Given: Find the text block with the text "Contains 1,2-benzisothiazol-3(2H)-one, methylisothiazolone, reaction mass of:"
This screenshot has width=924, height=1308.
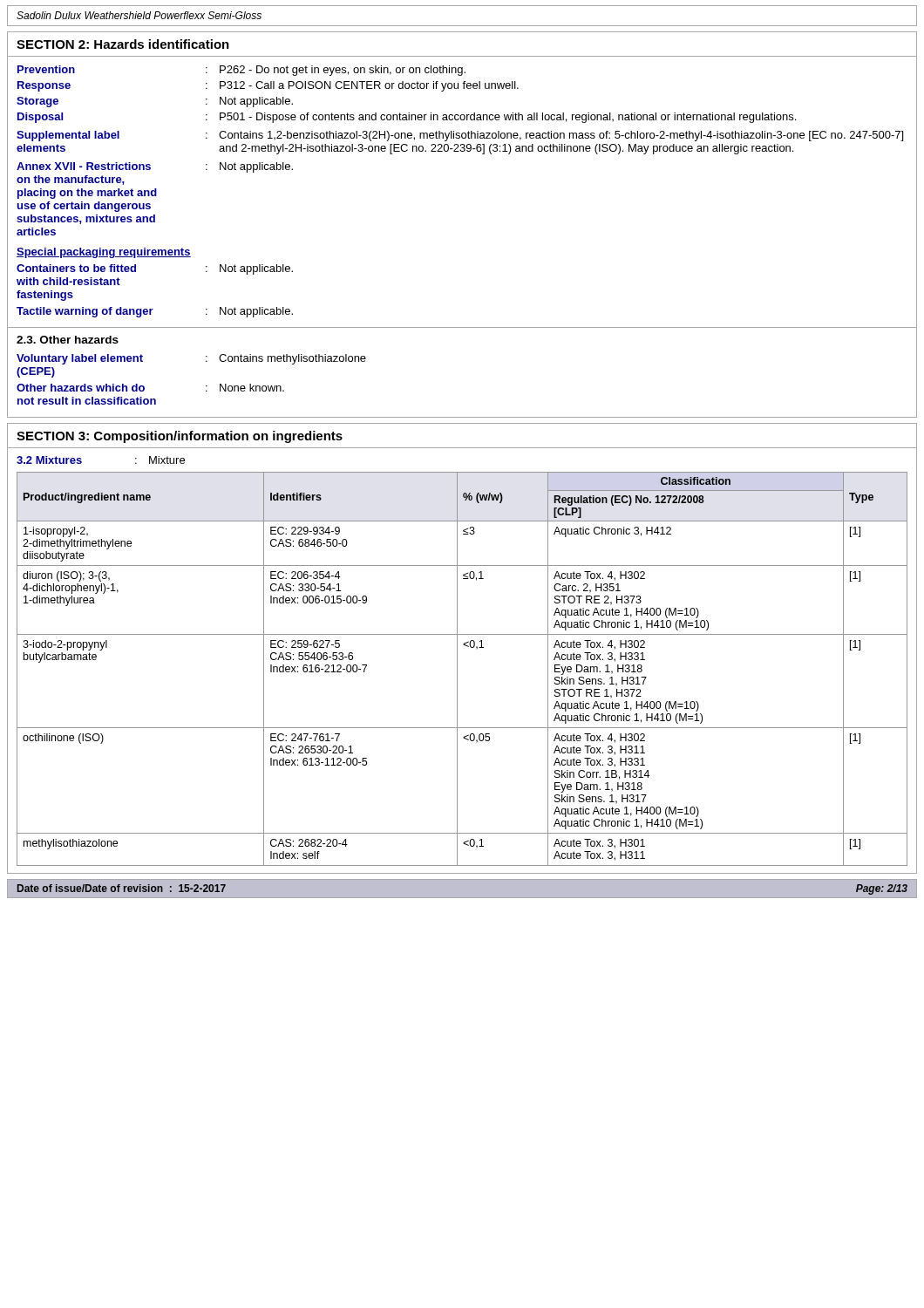Looking at the screenshot, I should tap(561, 141).
